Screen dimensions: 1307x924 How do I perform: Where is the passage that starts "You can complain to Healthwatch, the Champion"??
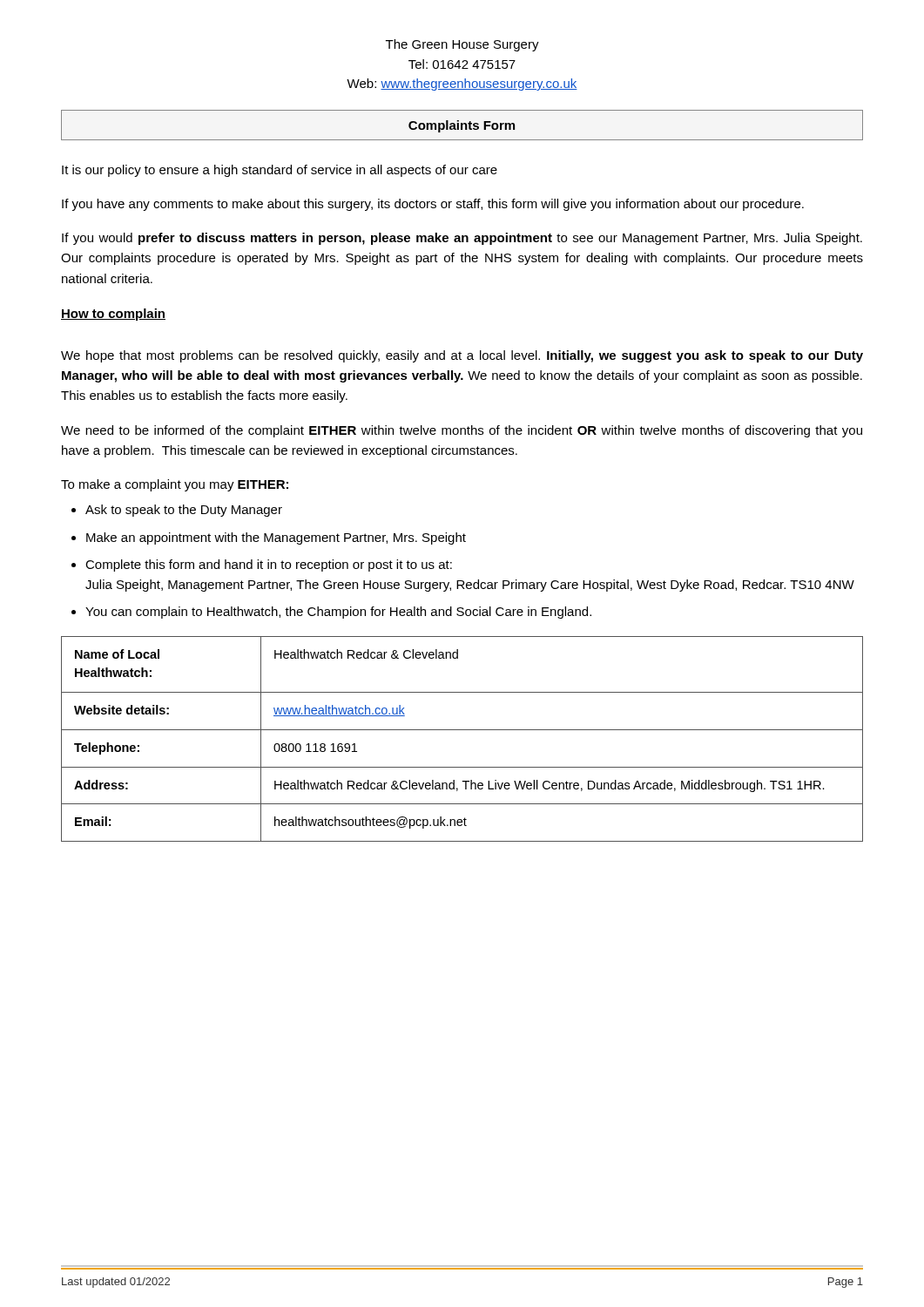[x=339, y=611]
